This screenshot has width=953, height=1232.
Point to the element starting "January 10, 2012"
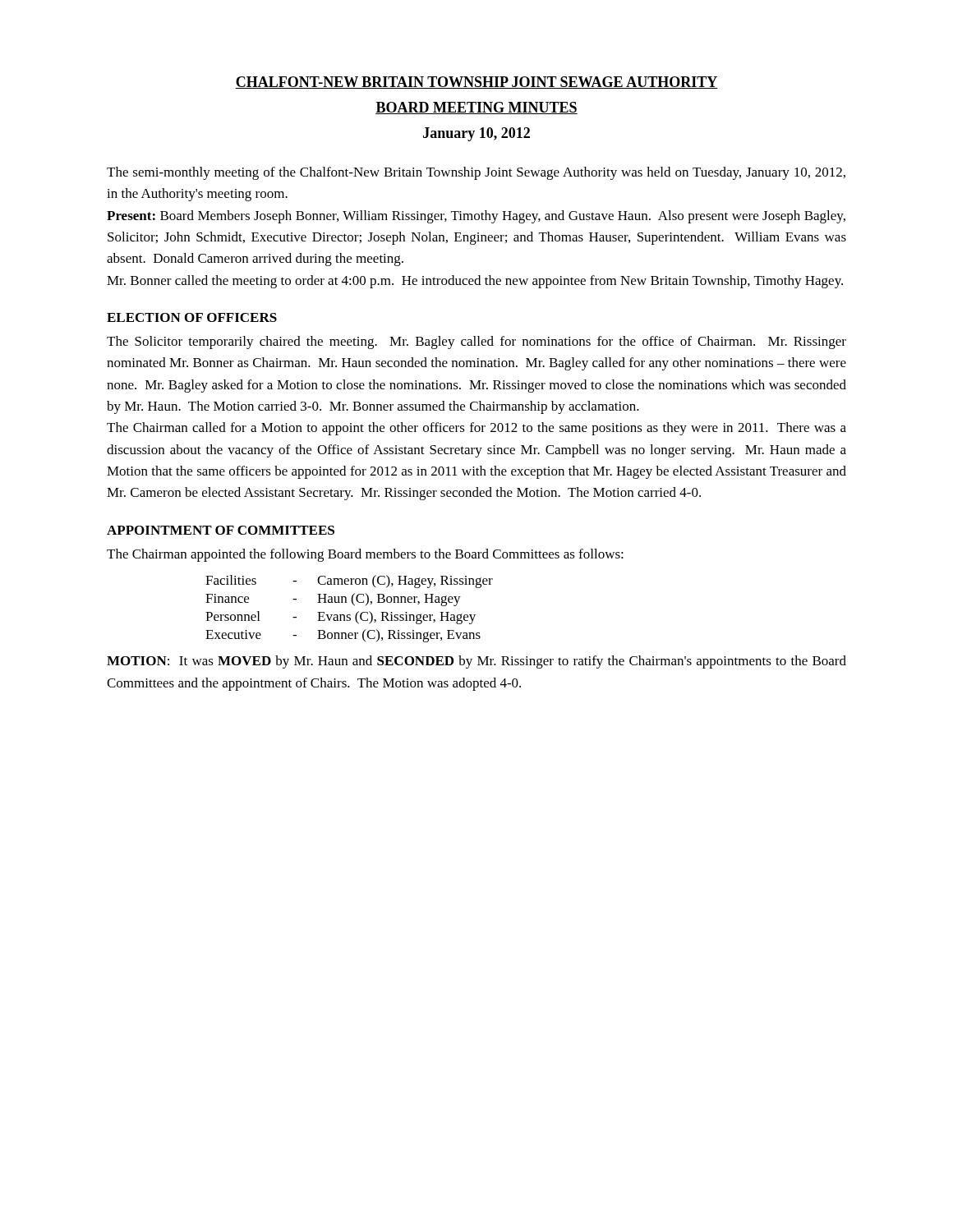476,133
